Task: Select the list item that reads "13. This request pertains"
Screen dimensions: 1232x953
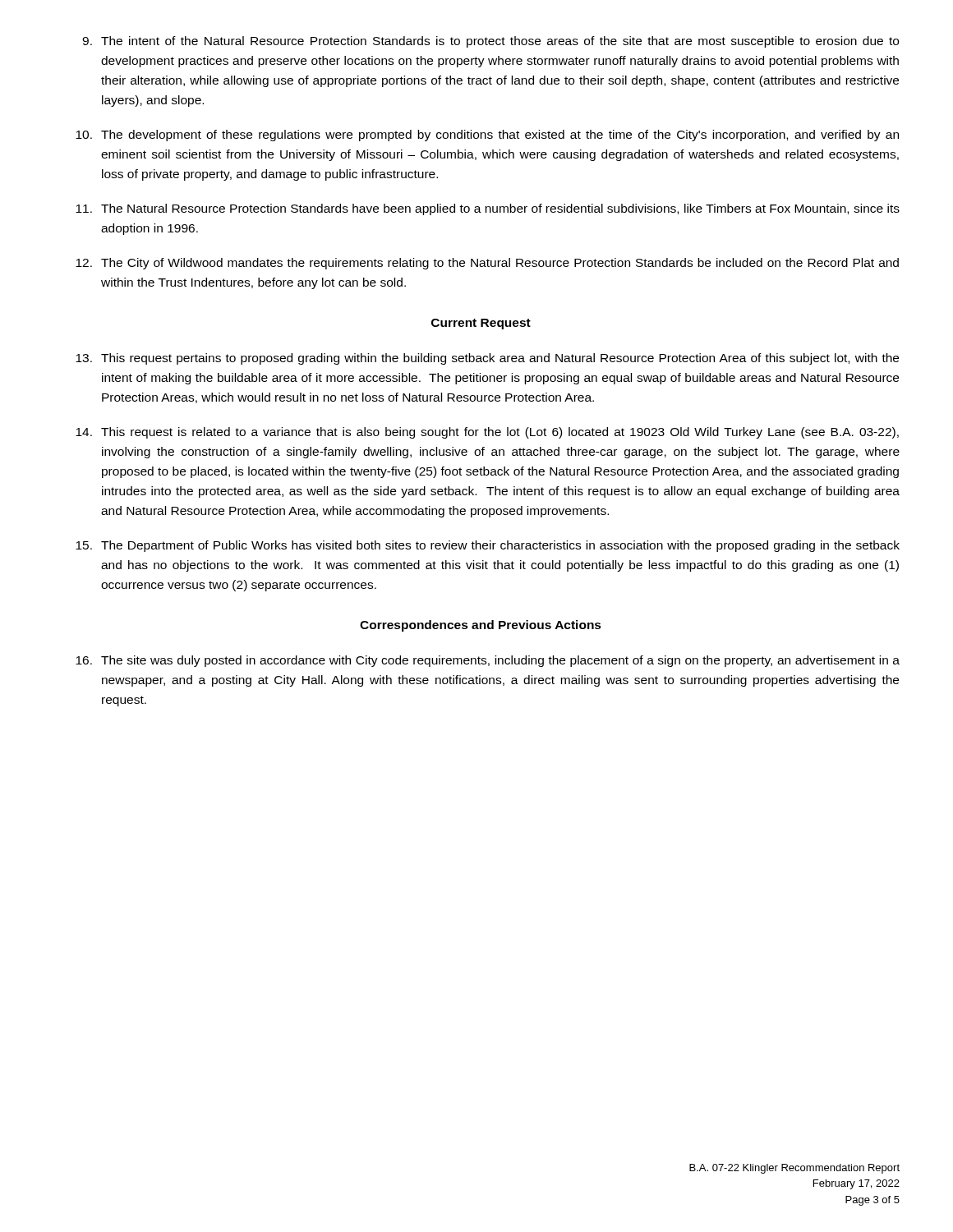Action: (481, 378)
